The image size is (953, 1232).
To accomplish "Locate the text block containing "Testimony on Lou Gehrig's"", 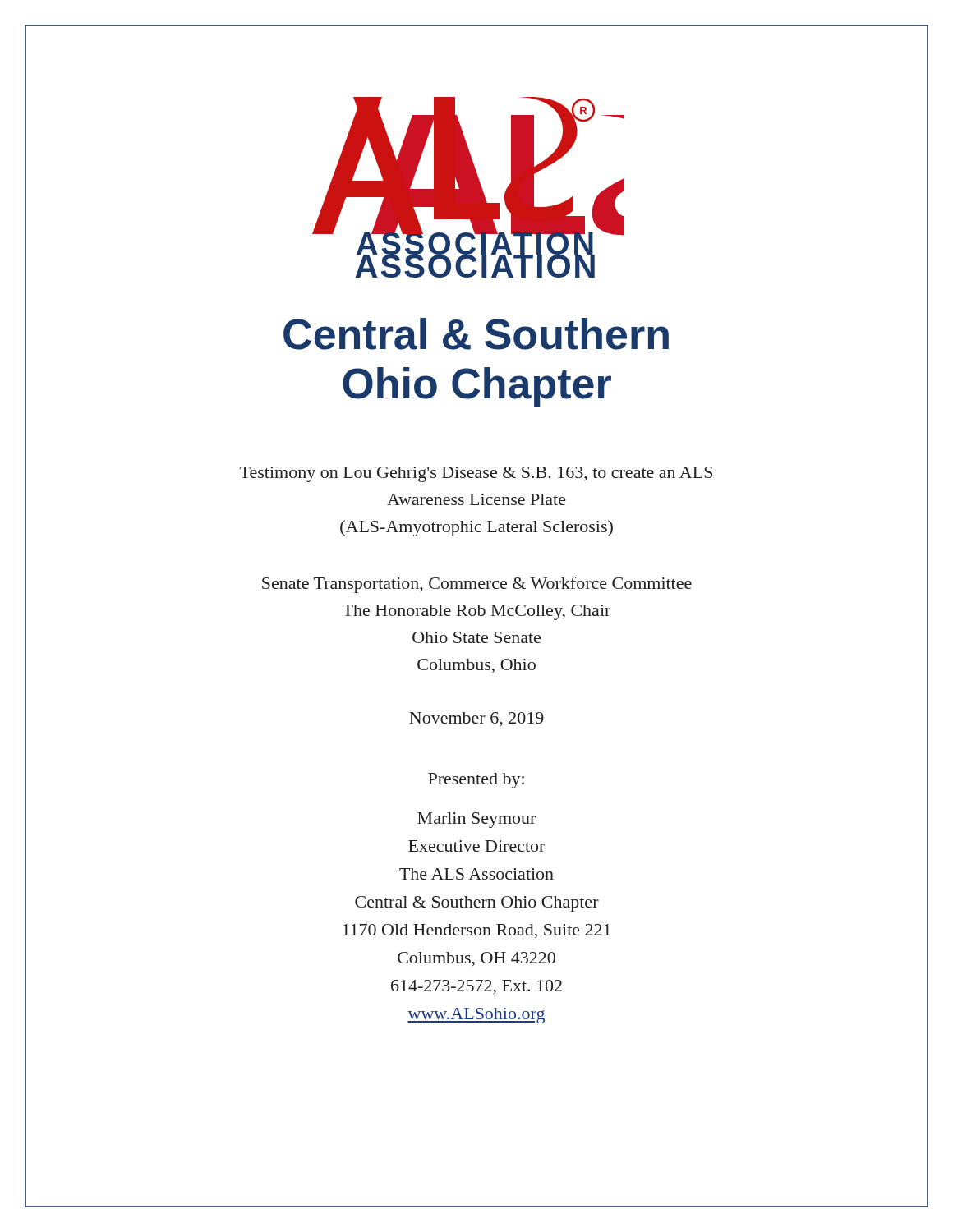I will (x=476, y=499).
